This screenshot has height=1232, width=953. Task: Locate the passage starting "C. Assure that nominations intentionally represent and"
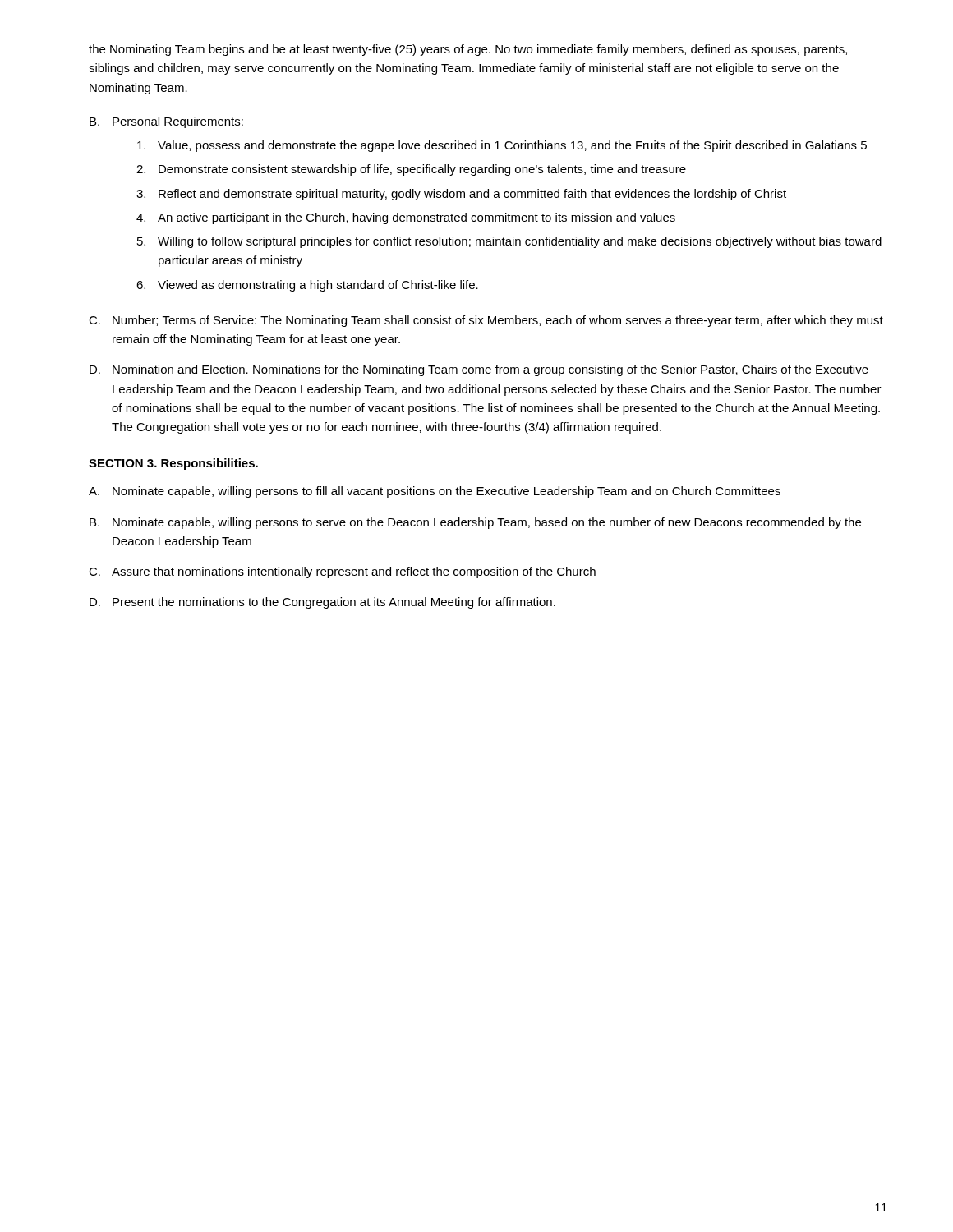coord(488,571)
